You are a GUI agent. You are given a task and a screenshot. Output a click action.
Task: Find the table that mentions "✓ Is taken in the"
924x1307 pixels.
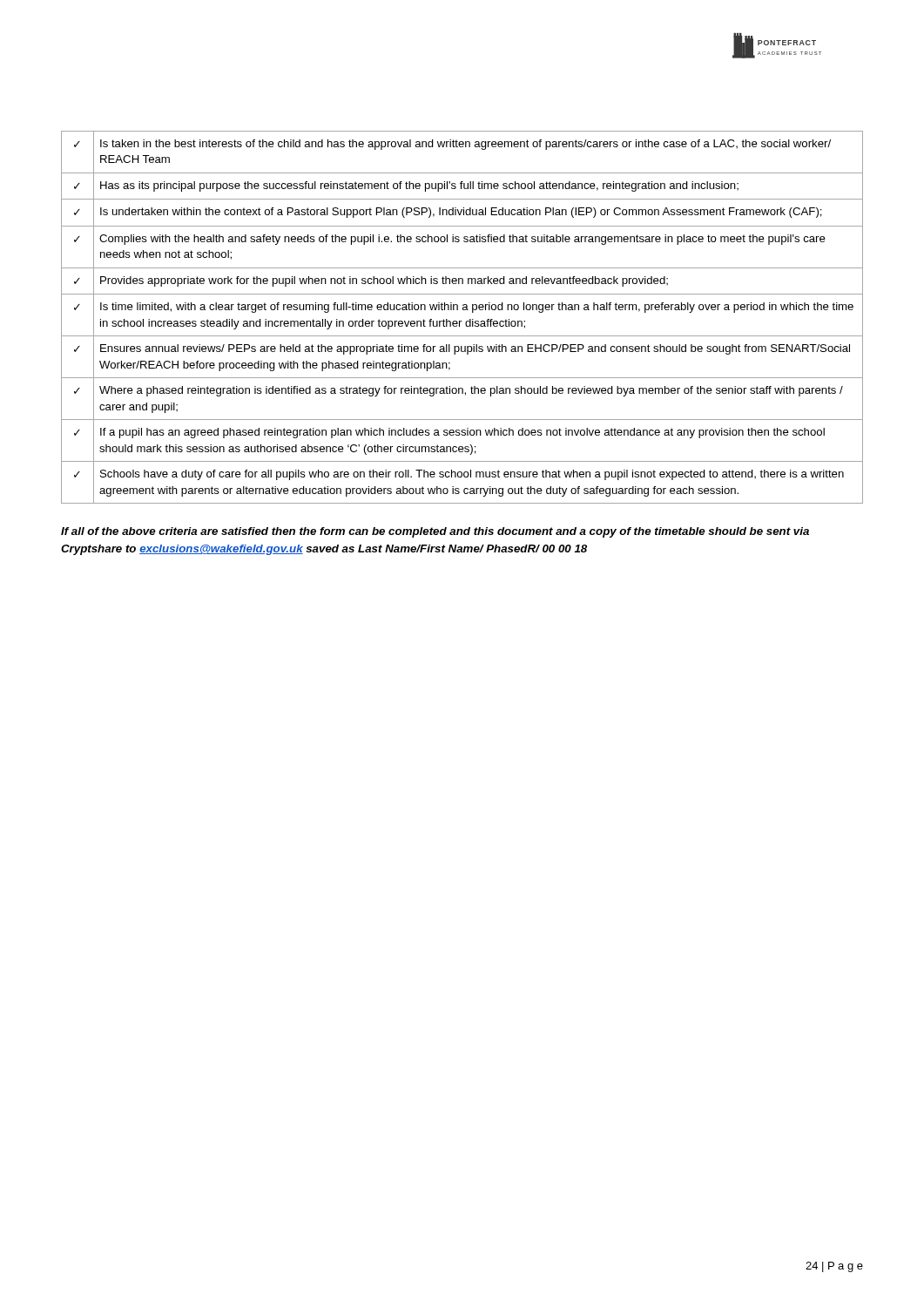point(462,317)
